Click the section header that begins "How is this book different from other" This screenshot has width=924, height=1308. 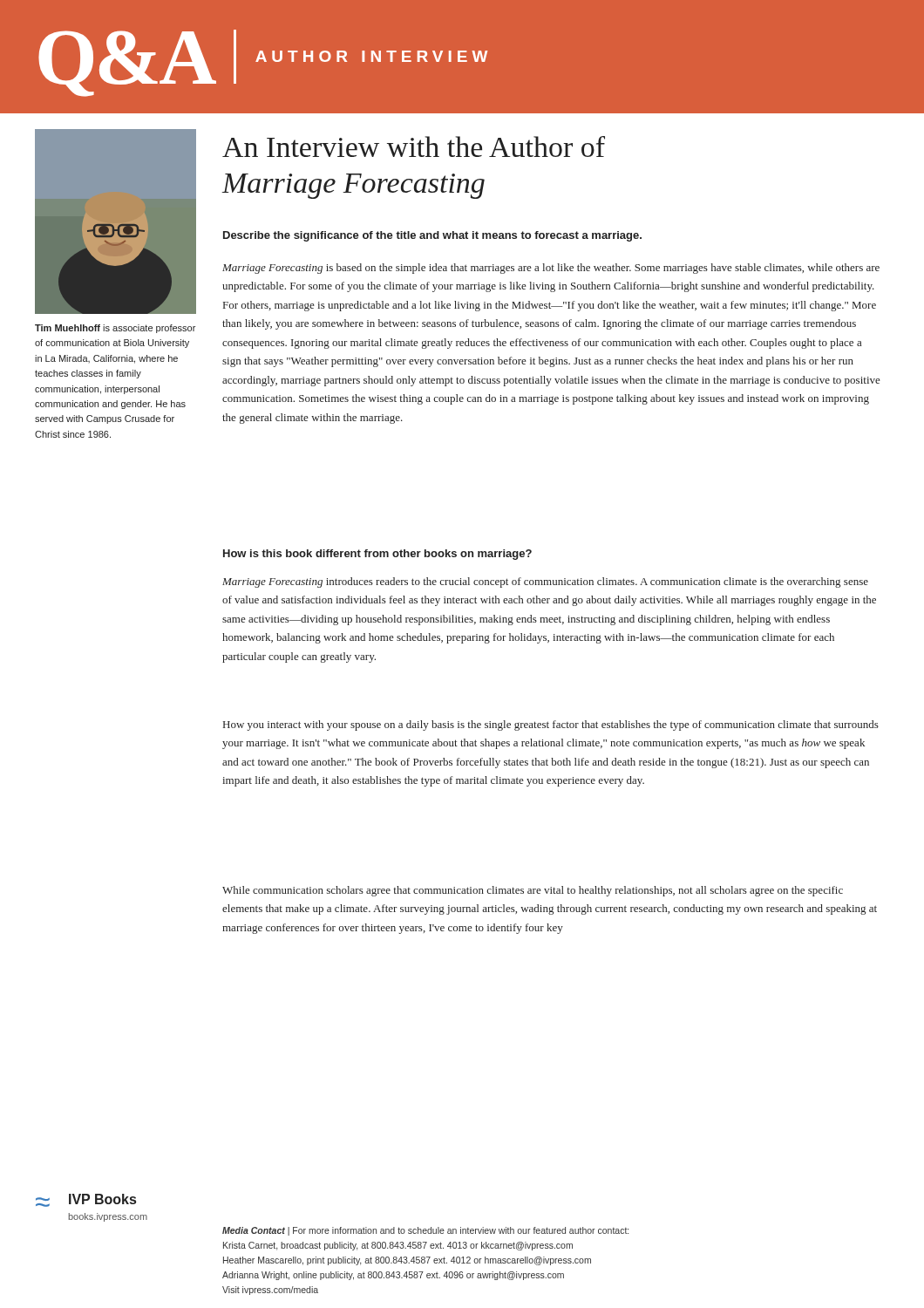pos(377,555)
